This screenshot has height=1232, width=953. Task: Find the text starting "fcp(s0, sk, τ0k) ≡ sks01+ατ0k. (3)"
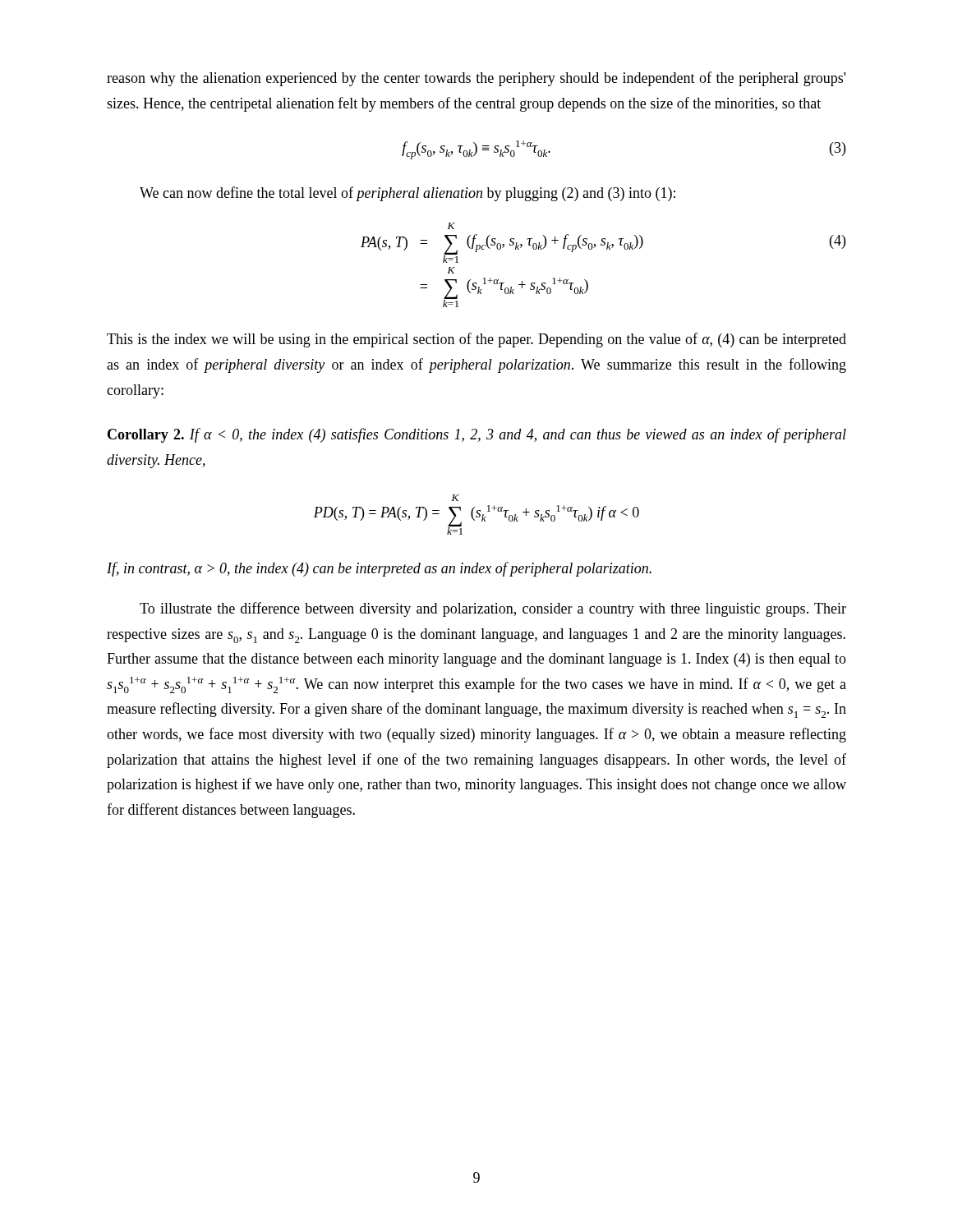(x=476, y=148)
